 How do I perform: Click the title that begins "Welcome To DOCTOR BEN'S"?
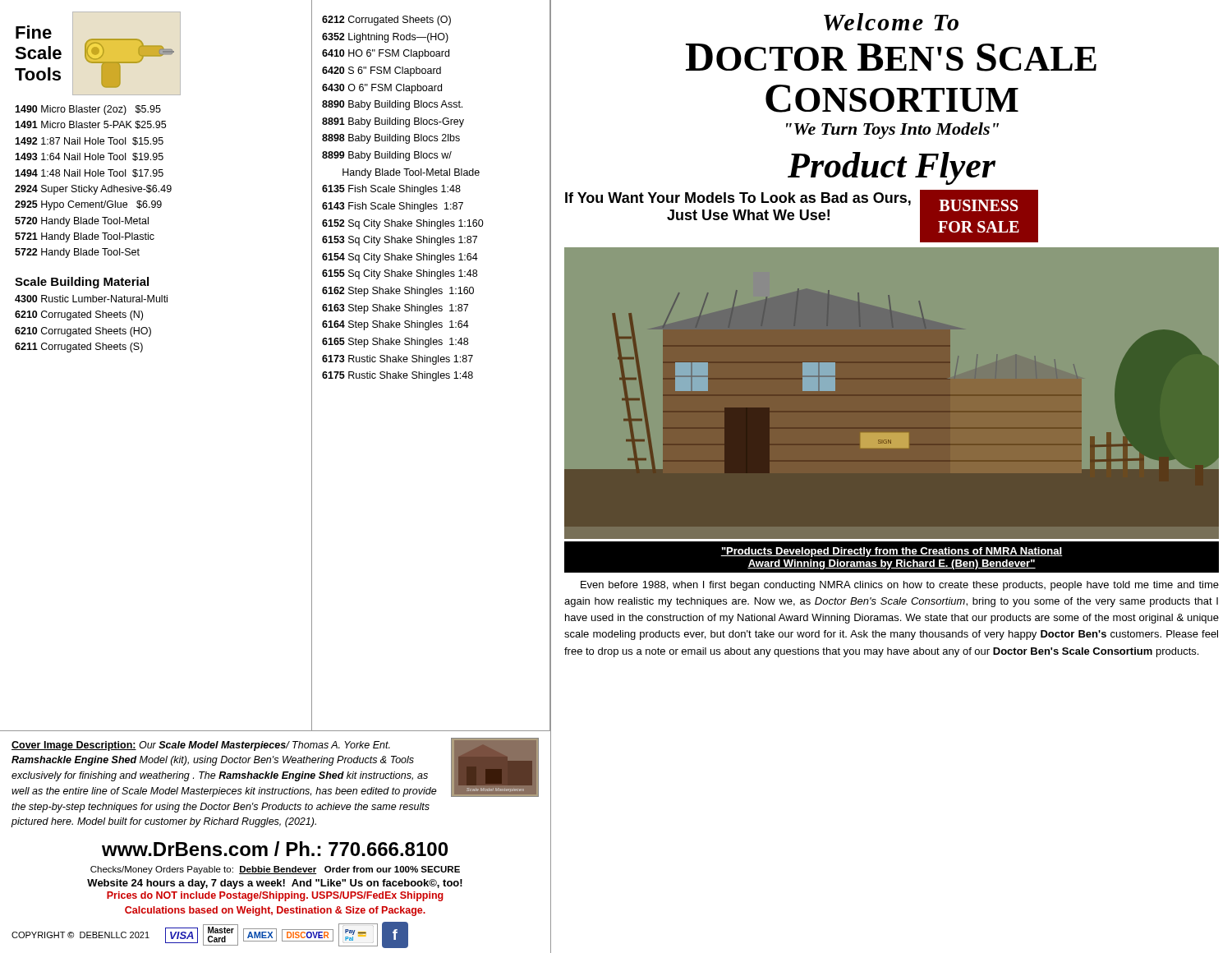click(892, 74)
